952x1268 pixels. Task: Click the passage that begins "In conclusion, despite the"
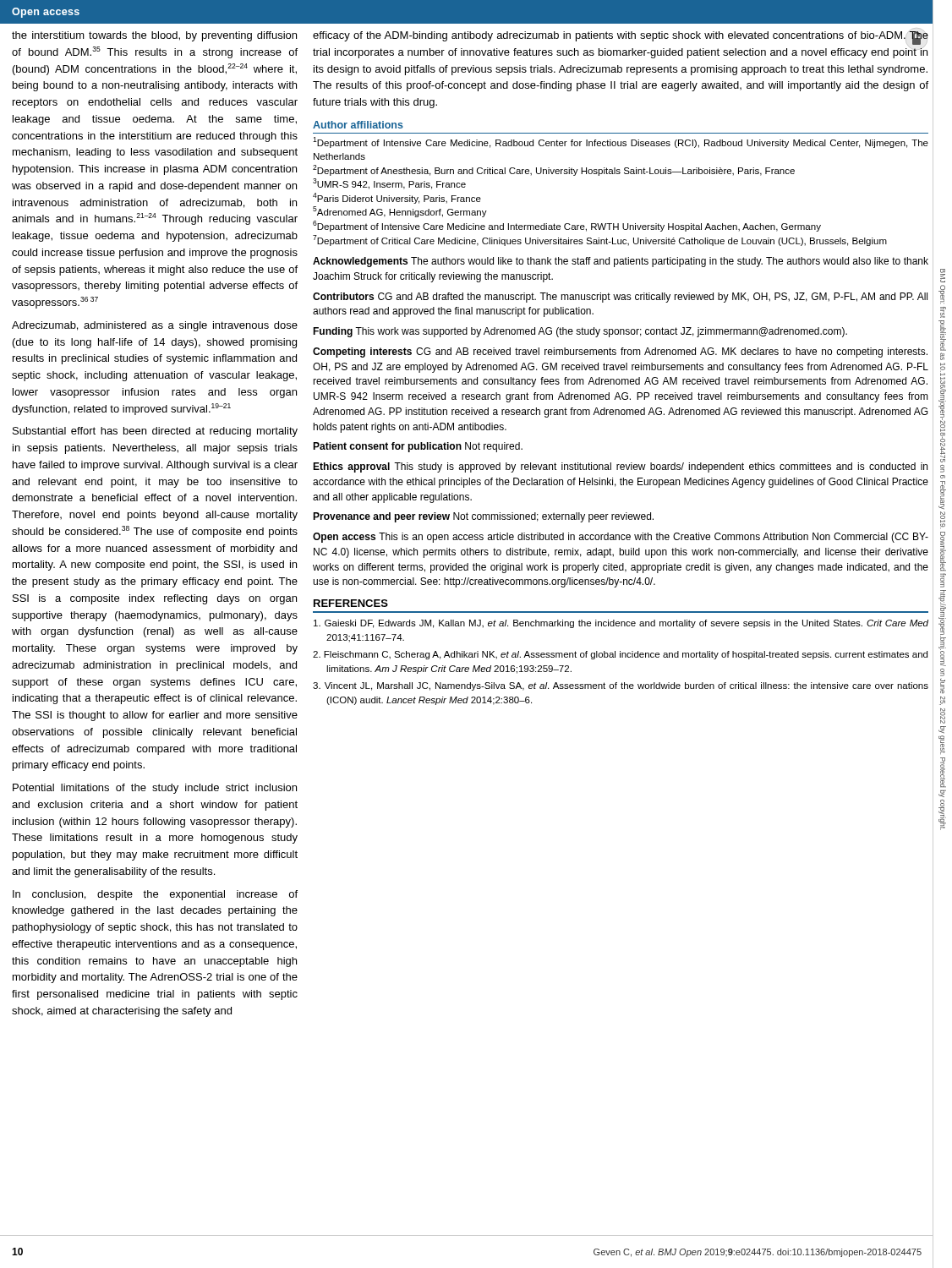point(155,952)
